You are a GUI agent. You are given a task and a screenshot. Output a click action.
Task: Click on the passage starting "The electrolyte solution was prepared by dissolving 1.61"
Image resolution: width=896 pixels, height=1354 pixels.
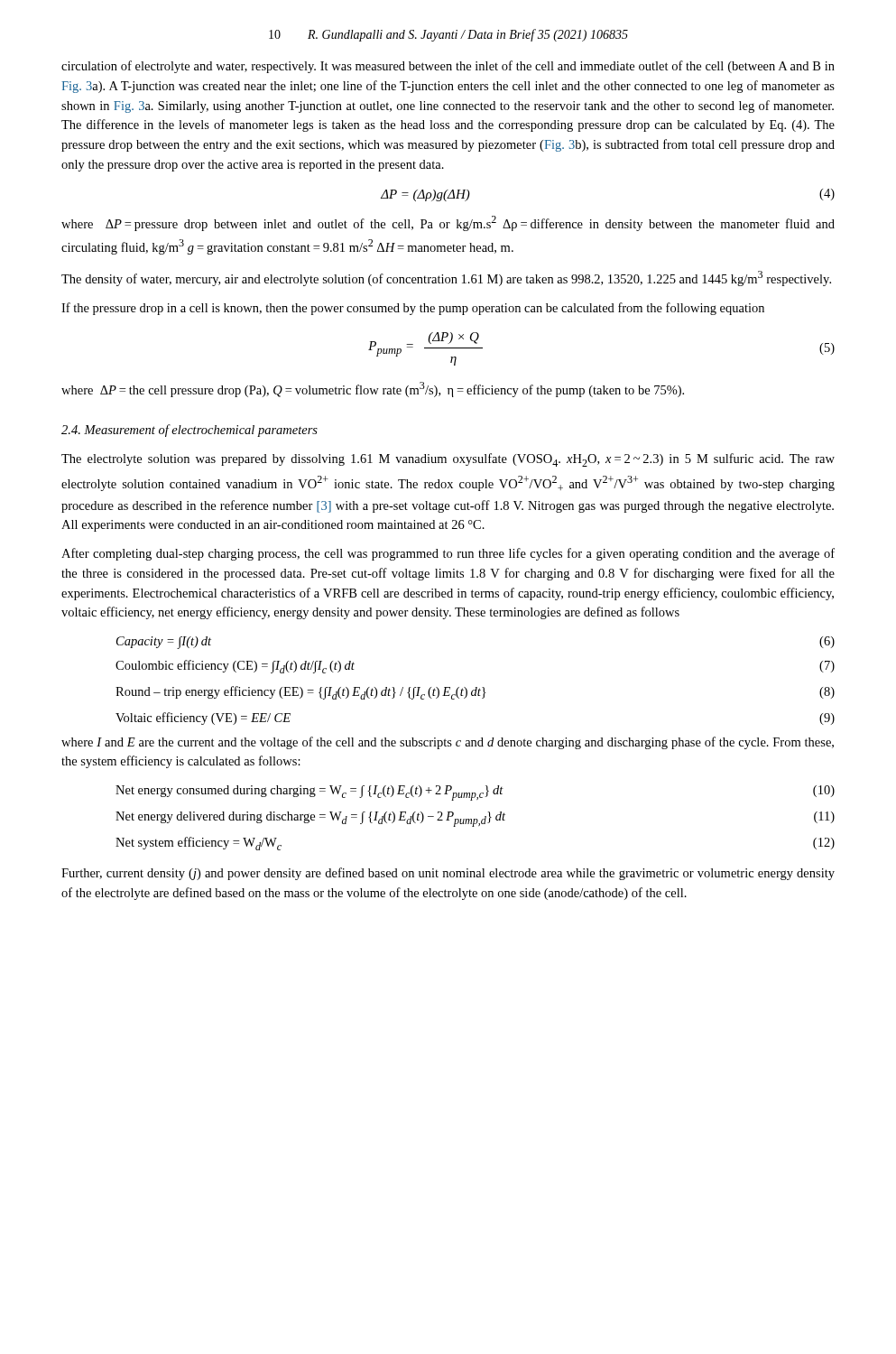[448, 536]
